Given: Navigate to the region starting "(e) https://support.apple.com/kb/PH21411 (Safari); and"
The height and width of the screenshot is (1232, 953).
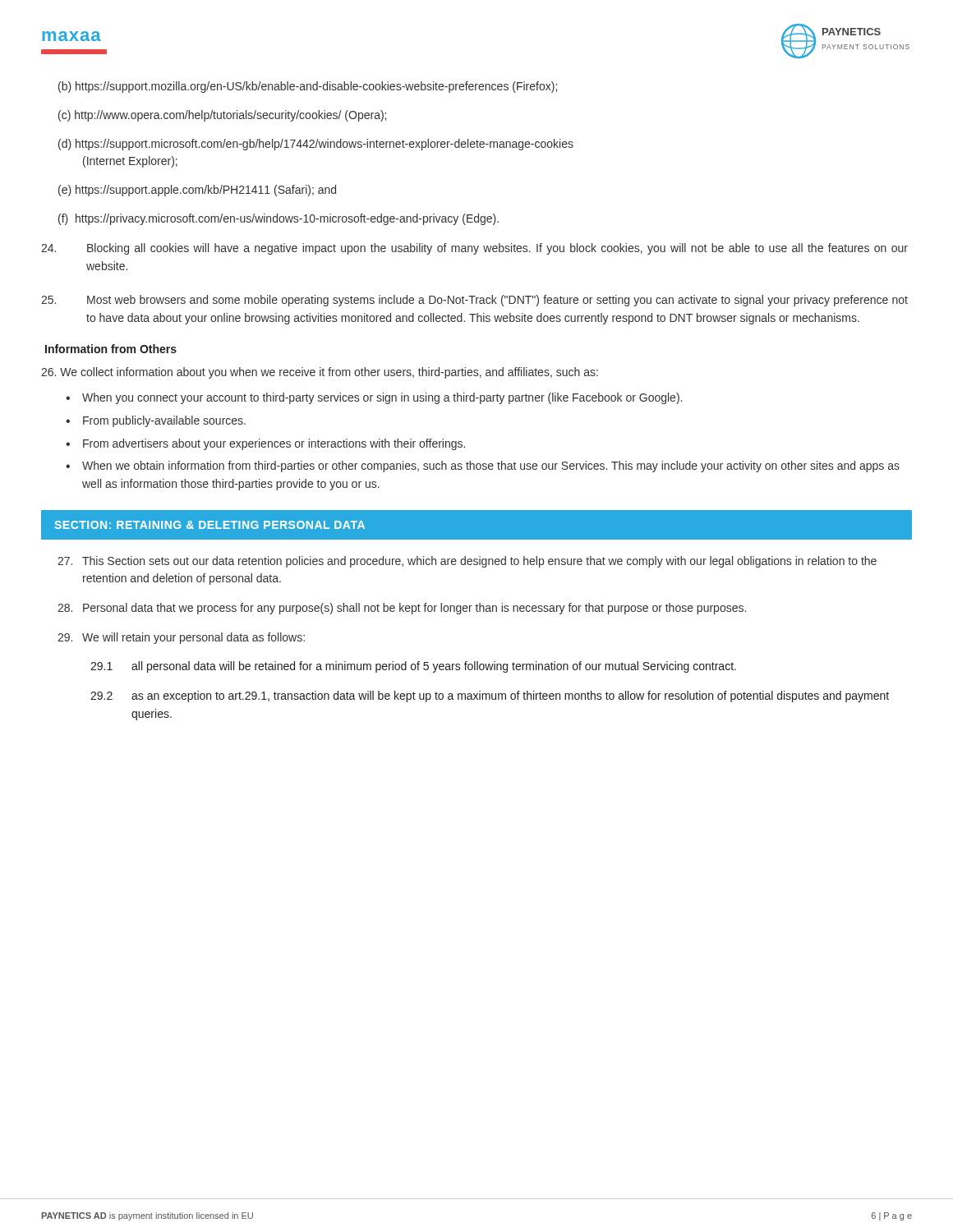Looking at the screenshot, I should (197, 190).
